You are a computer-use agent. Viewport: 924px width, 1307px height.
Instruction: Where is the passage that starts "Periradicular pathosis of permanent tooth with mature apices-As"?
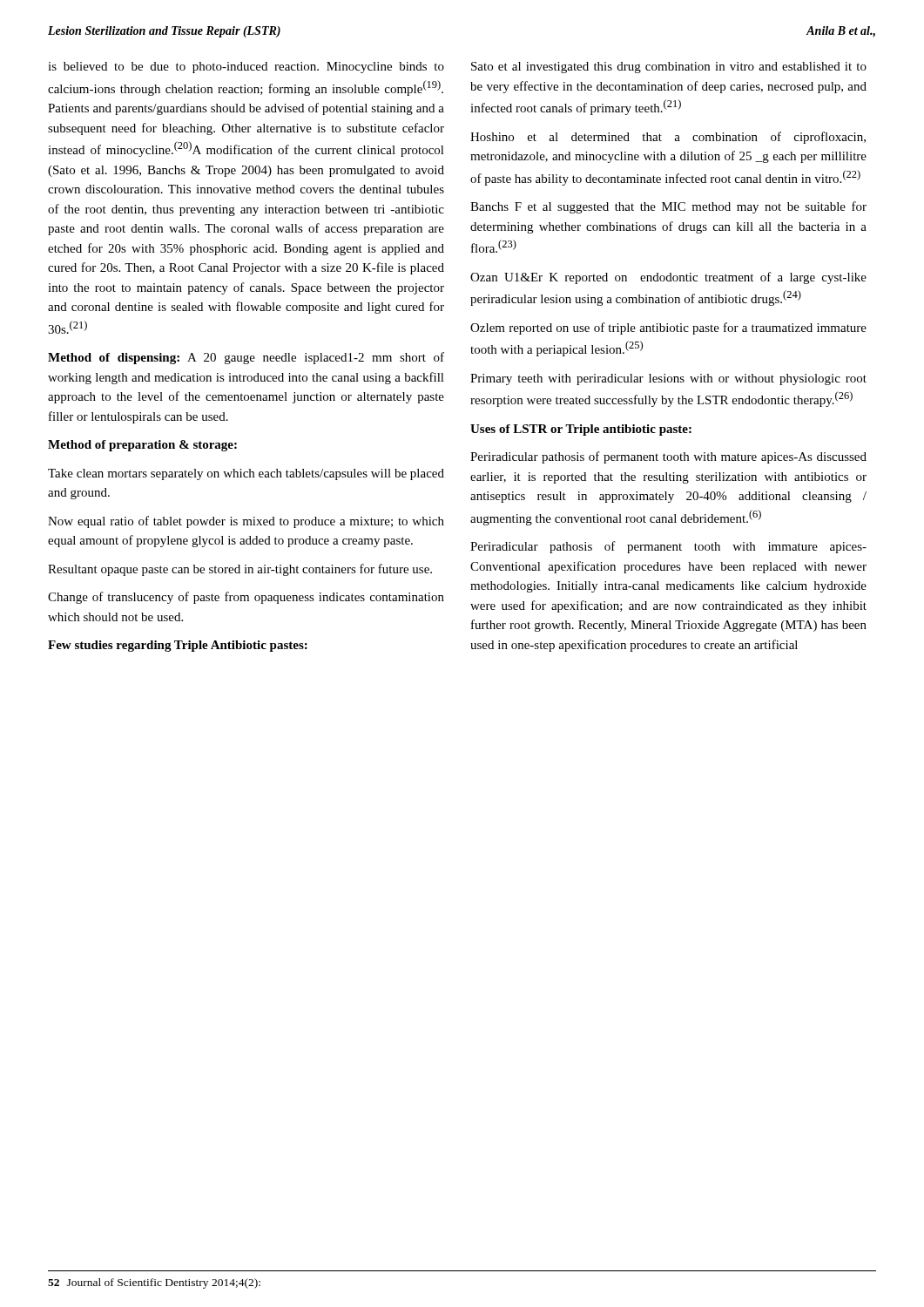668,488
